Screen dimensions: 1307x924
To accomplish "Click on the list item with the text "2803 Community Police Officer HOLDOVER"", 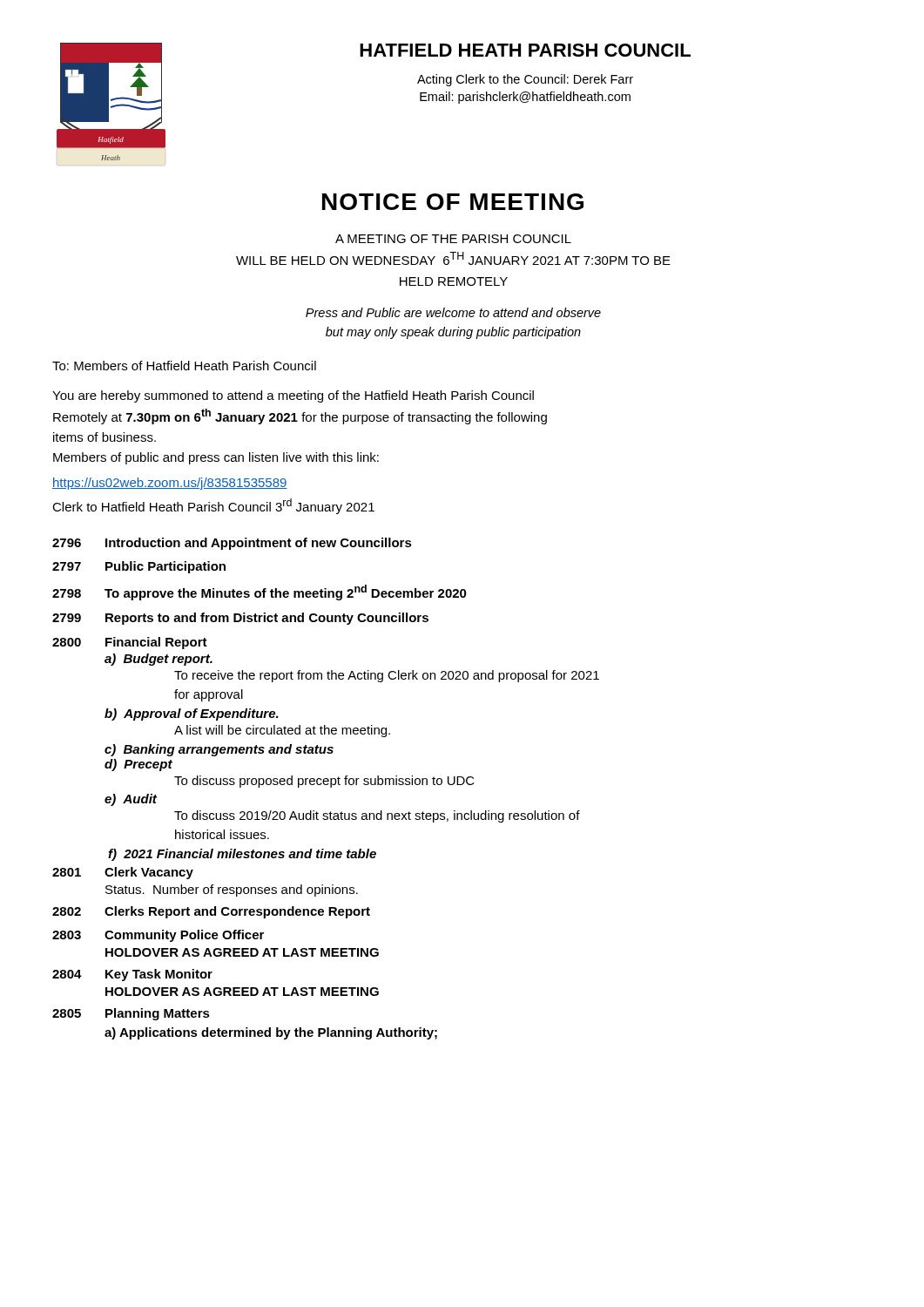I will (x=158, y=936).
